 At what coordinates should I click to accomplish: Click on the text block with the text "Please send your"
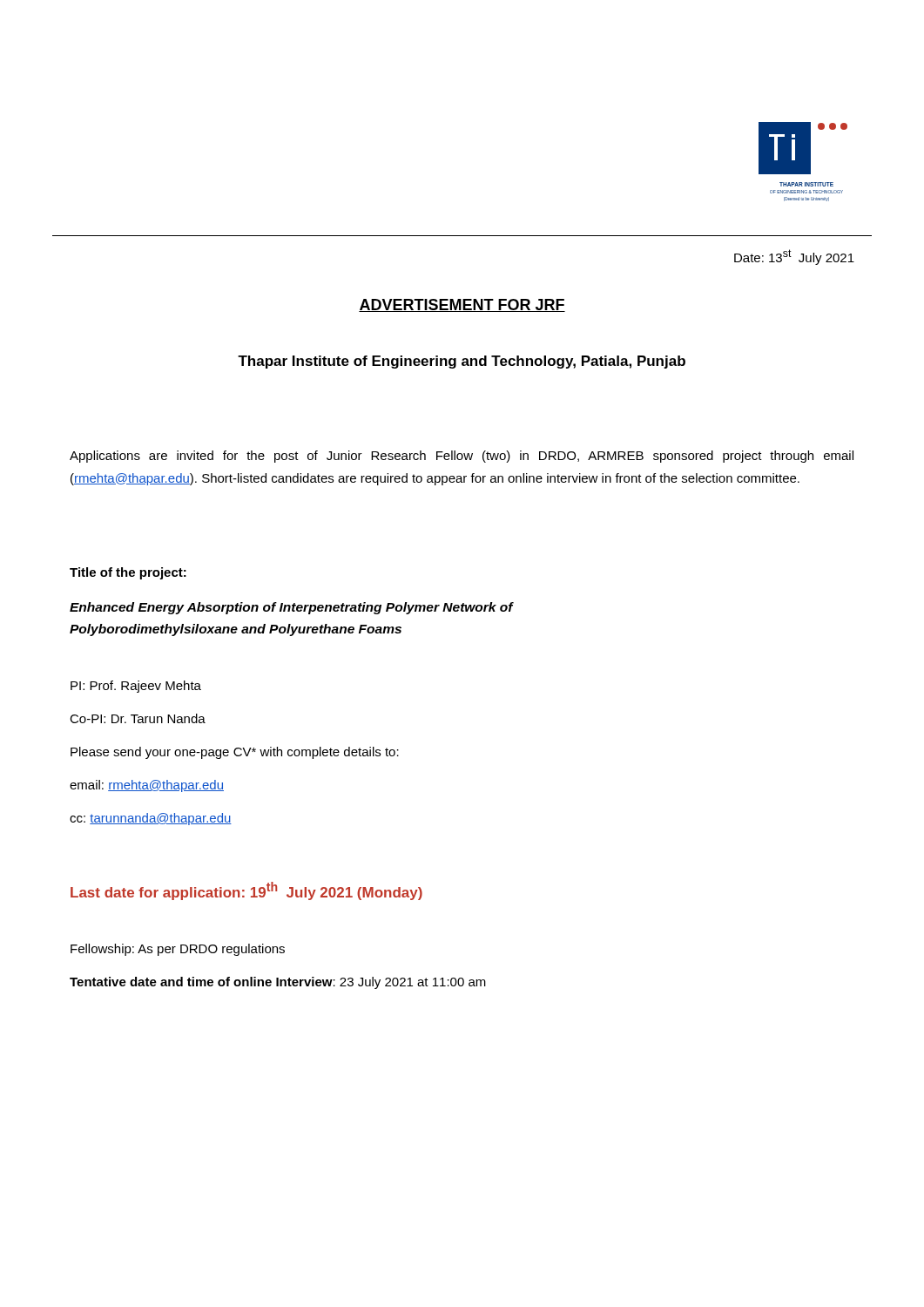pyautogui.click(x=235, y=752)
